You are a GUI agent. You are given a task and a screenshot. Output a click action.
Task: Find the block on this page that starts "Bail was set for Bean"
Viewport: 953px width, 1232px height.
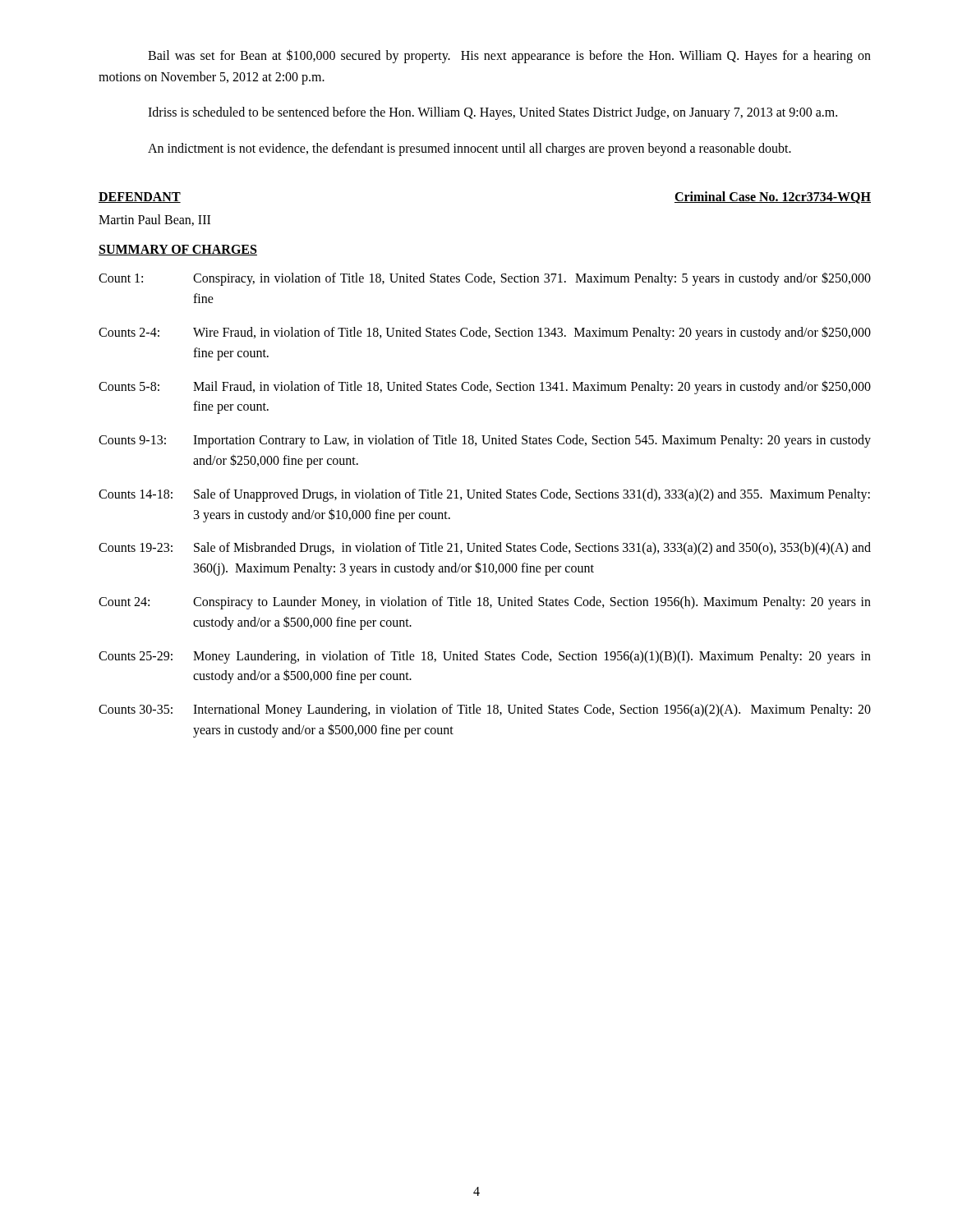coord(485,66)
